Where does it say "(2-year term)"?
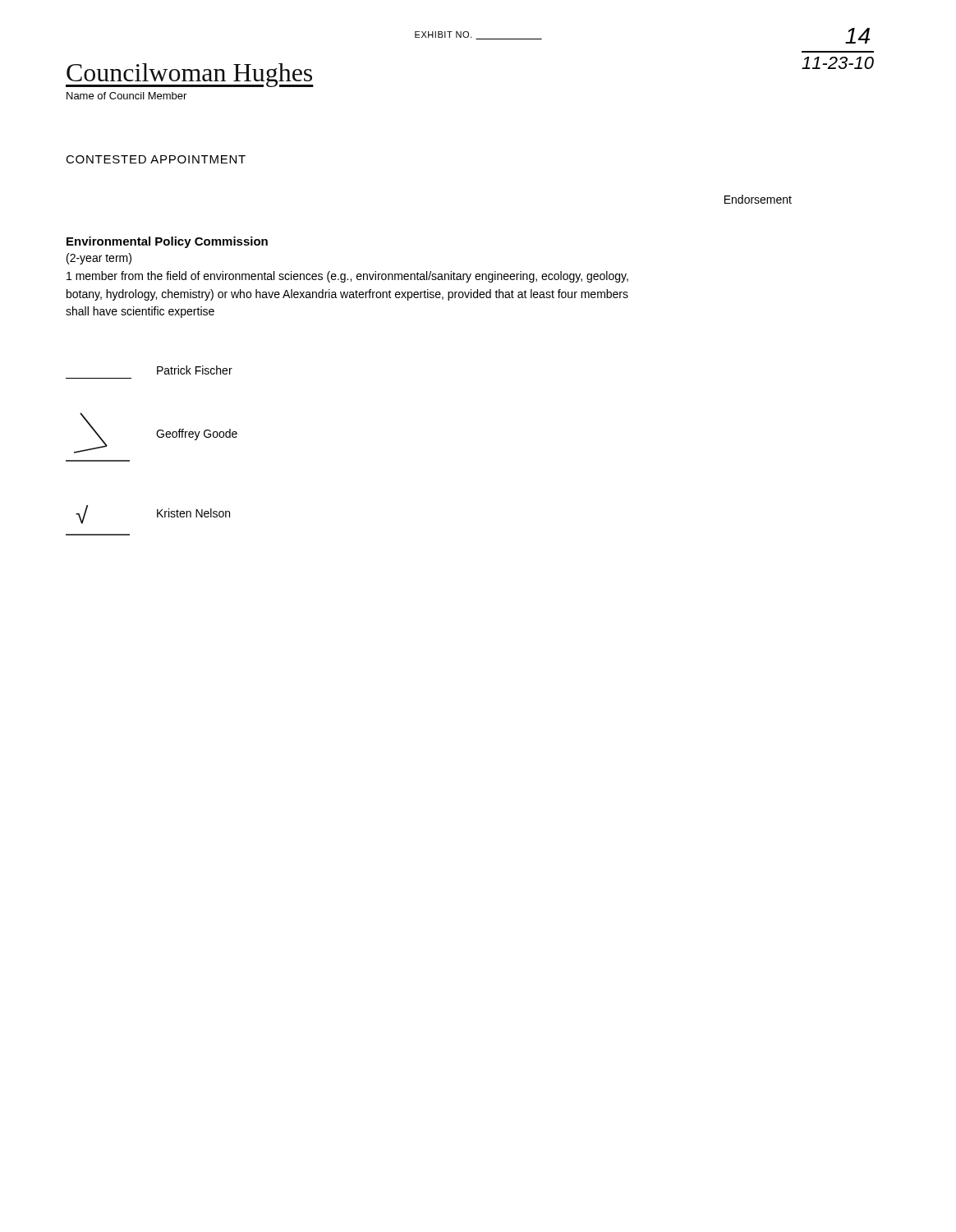Image resolution: width=956 pixels, height=1232 pixels. (99, 258)
